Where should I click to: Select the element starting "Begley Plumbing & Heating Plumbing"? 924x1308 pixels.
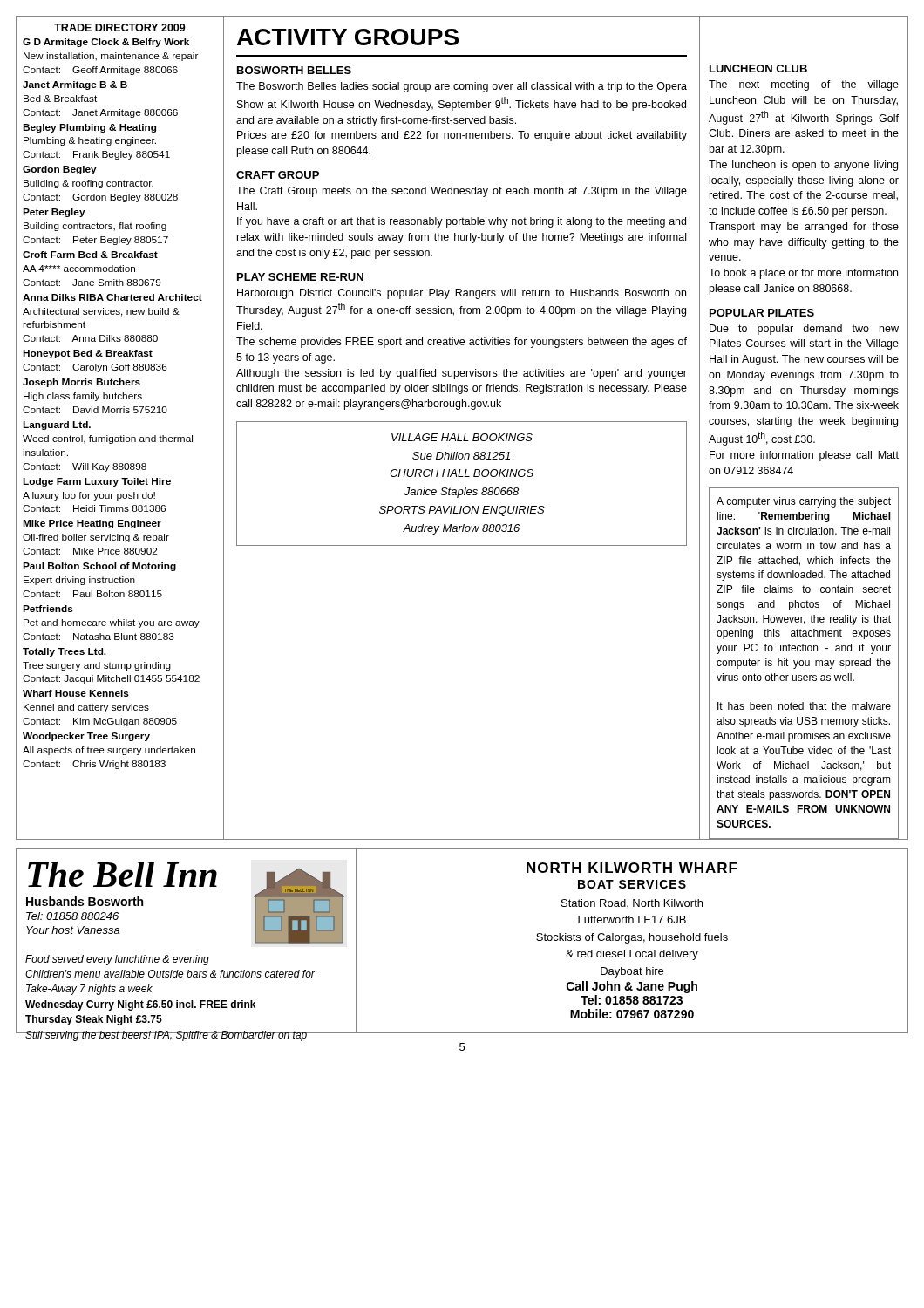(x=120, y=142)
